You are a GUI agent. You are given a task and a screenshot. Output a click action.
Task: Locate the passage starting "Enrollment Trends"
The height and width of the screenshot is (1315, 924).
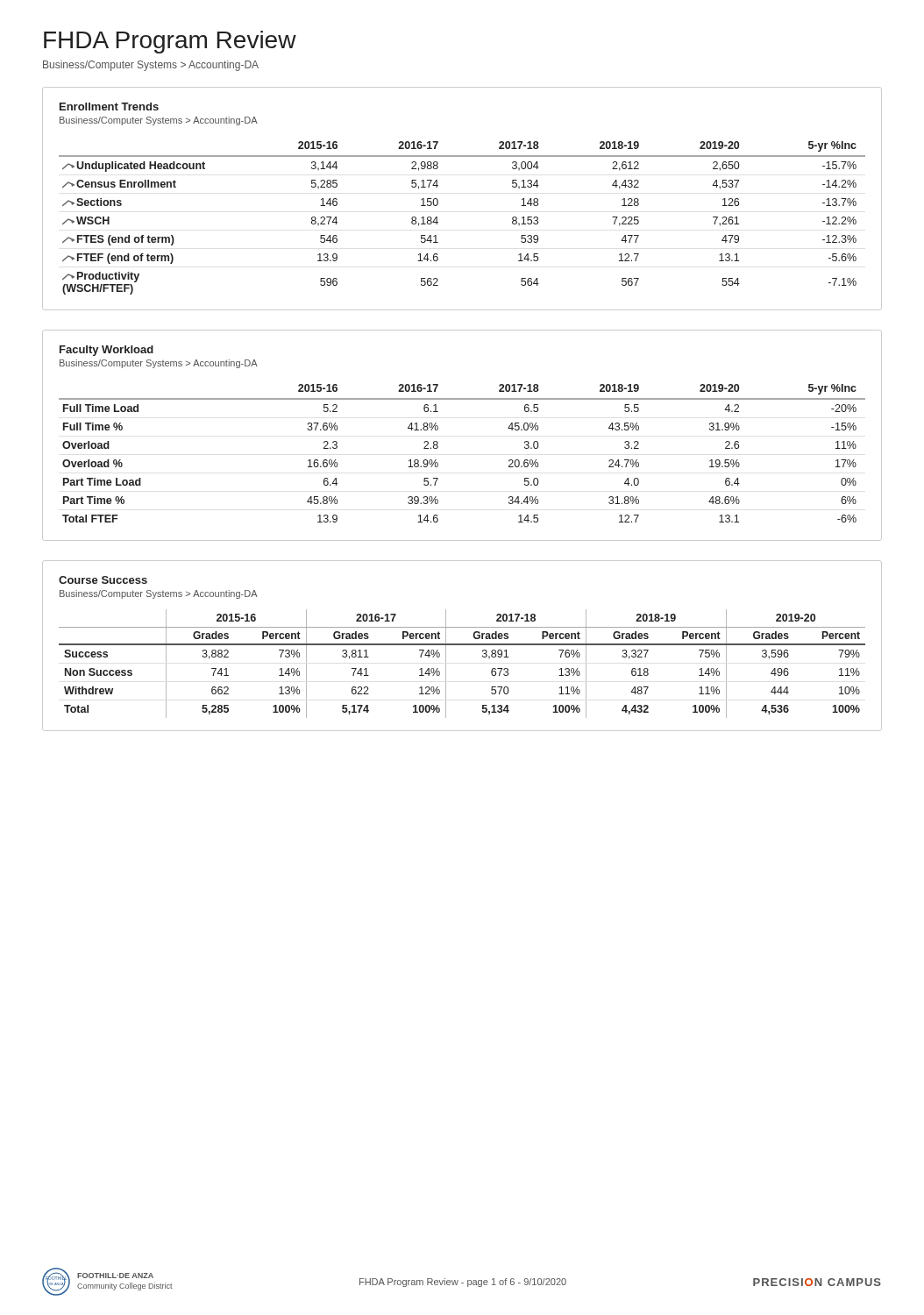click(109, 107)
